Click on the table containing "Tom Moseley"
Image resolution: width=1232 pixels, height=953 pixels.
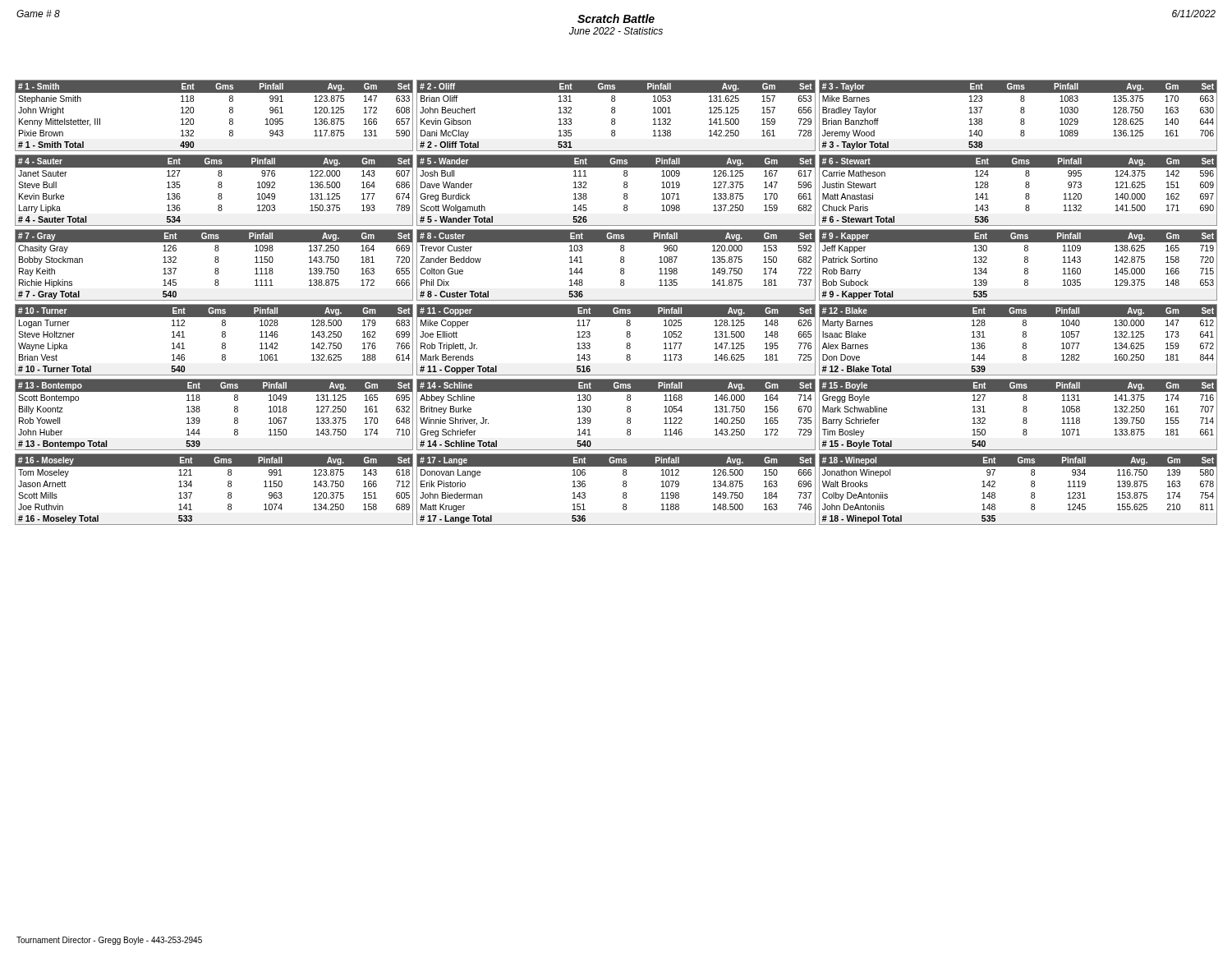point(214,489)
